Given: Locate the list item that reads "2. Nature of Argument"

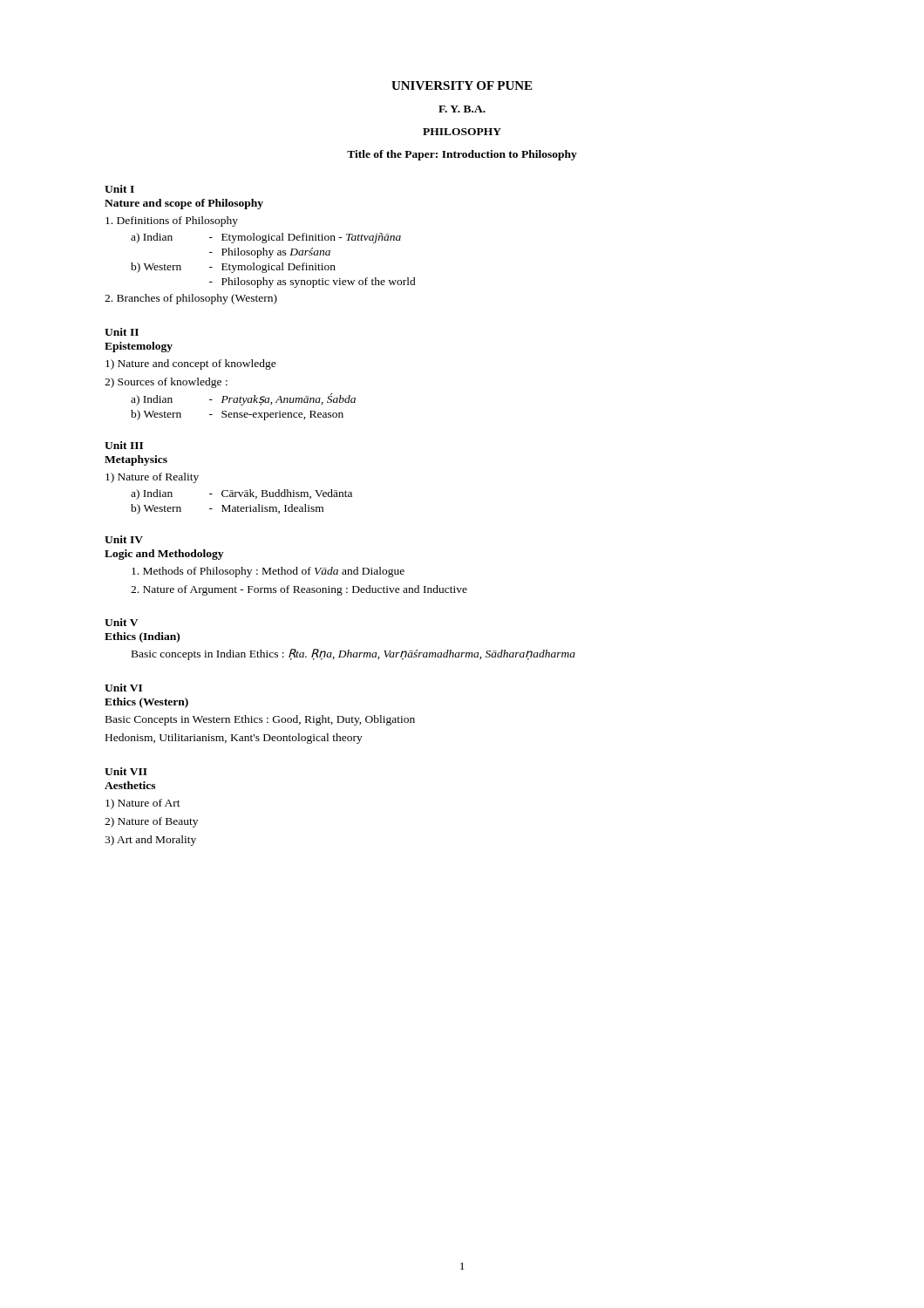Looking at the screenshot, I should pyautogui.click(x=475, y=589).
